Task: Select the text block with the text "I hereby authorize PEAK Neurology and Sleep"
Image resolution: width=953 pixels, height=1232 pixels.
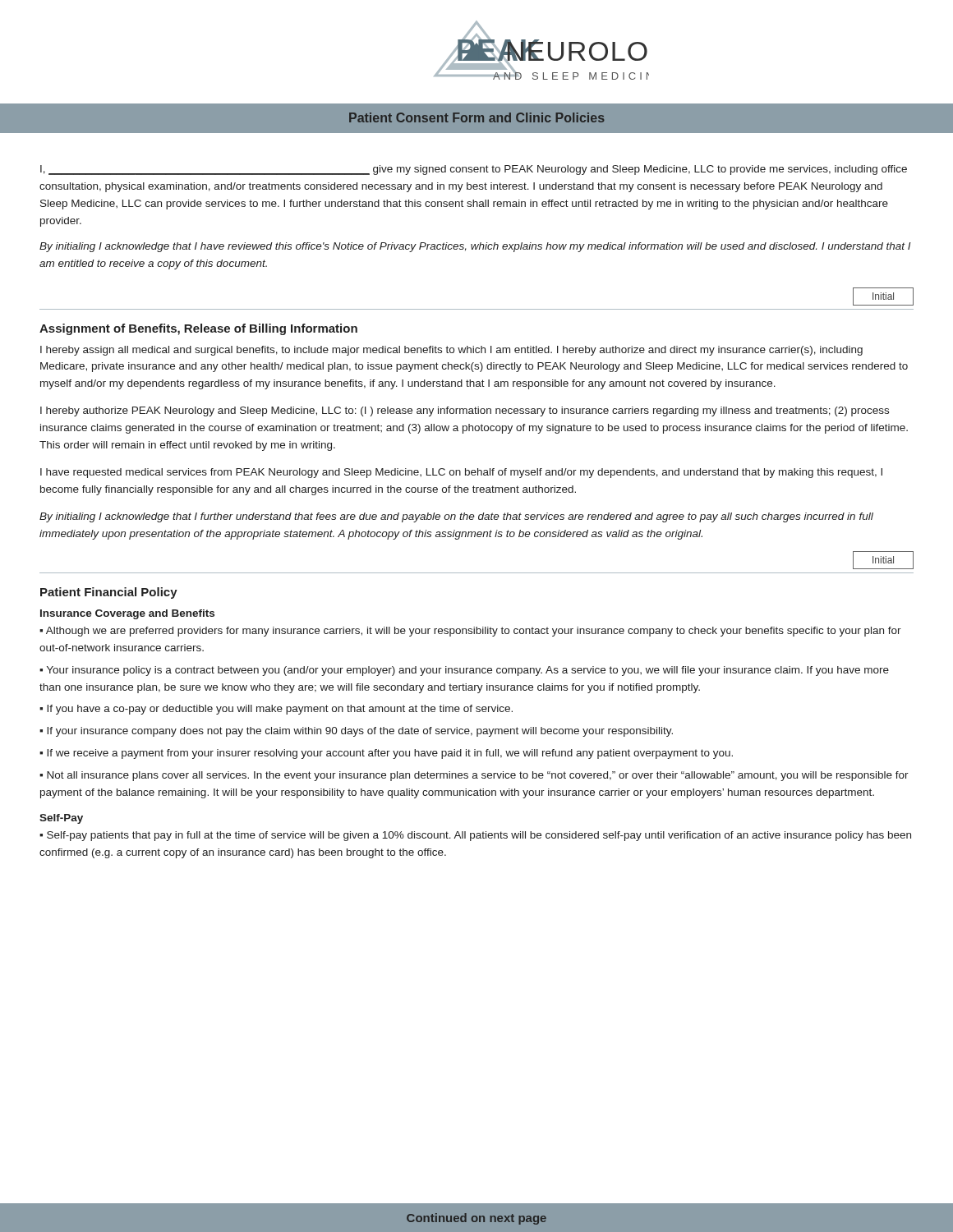Action: [474, 428]
